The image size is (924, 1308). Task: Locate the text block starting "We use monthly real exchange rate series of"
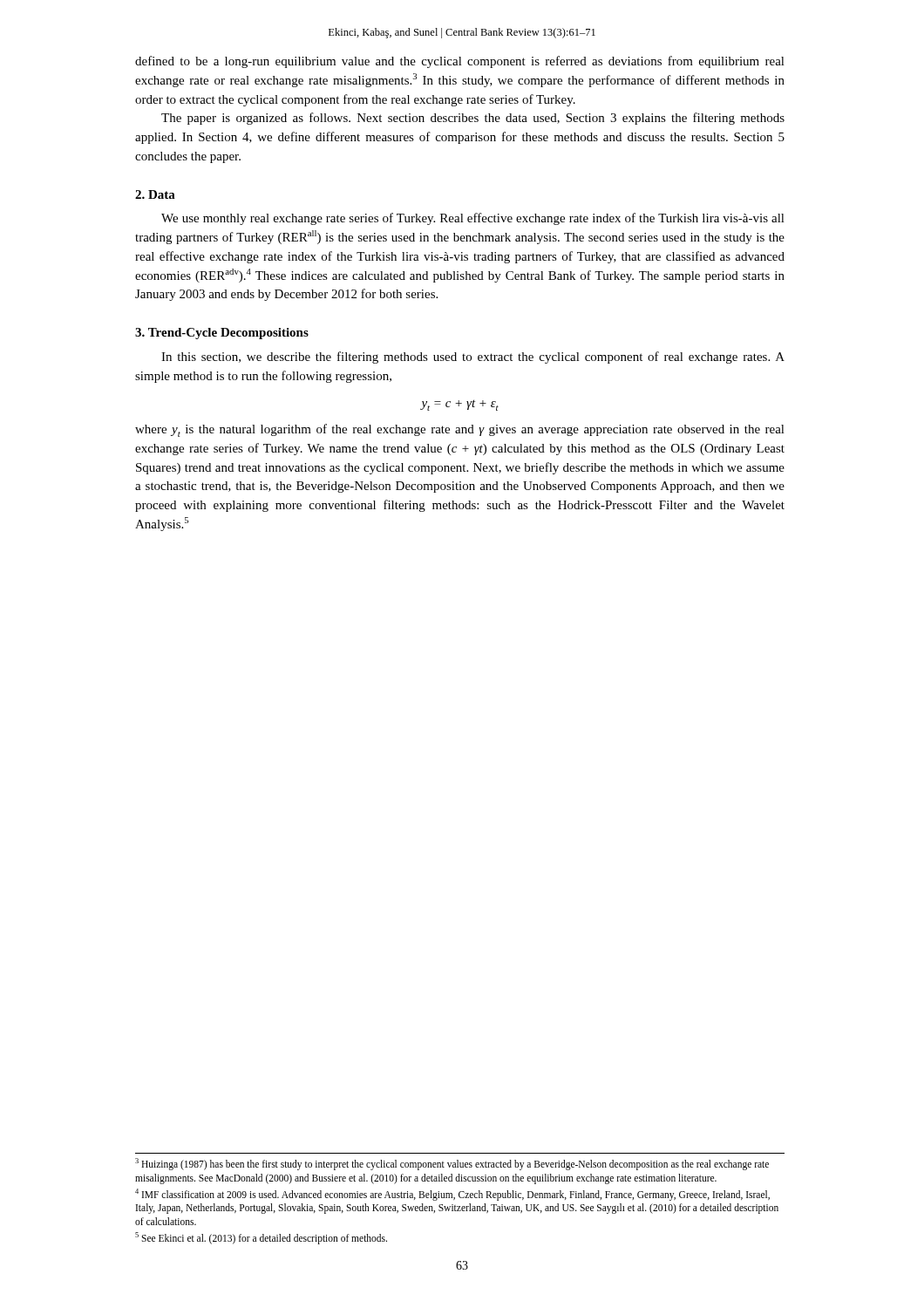click(460, 257)
